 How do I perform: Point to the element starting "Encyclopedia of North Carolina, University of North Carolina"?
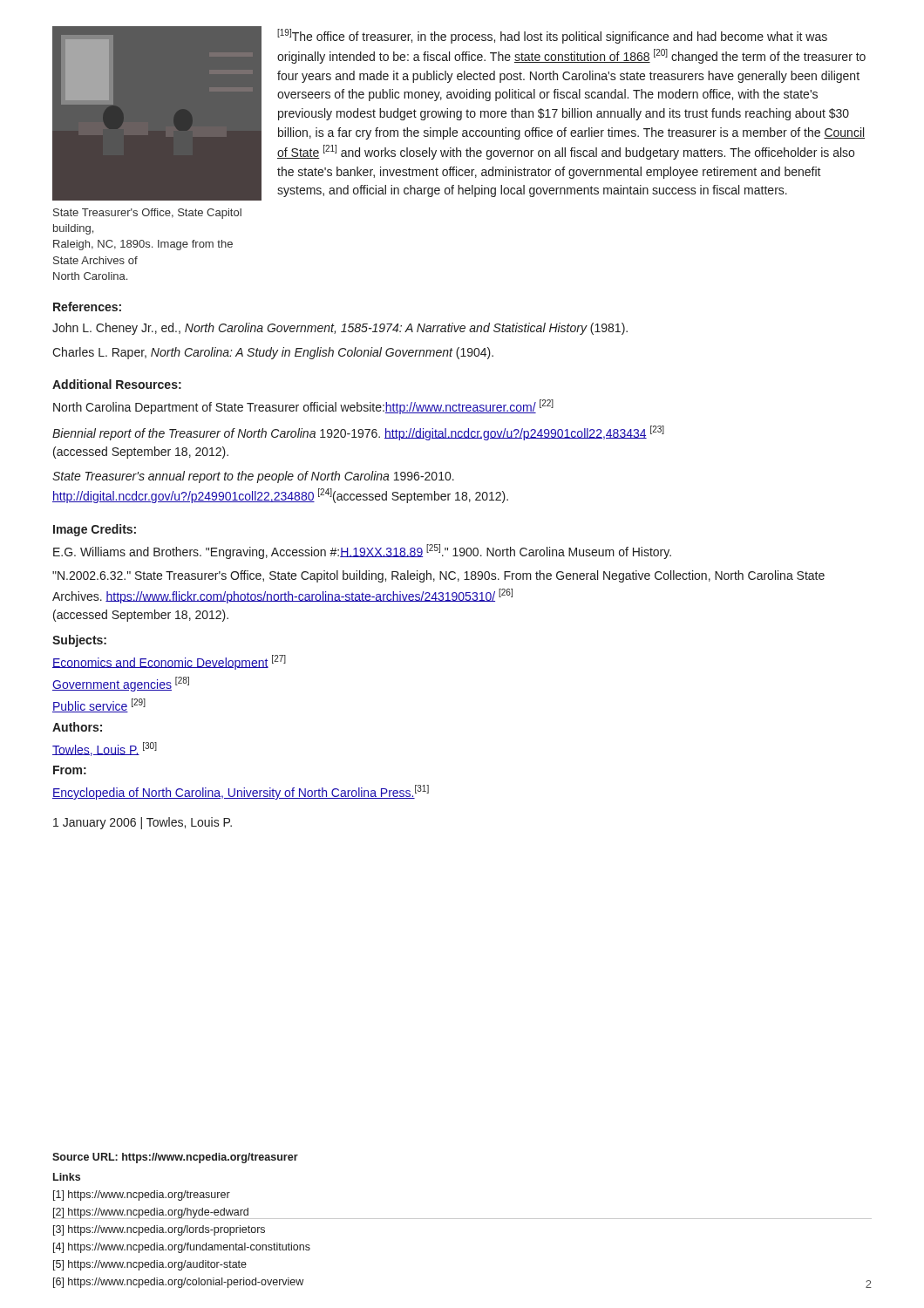coord(241,792)
